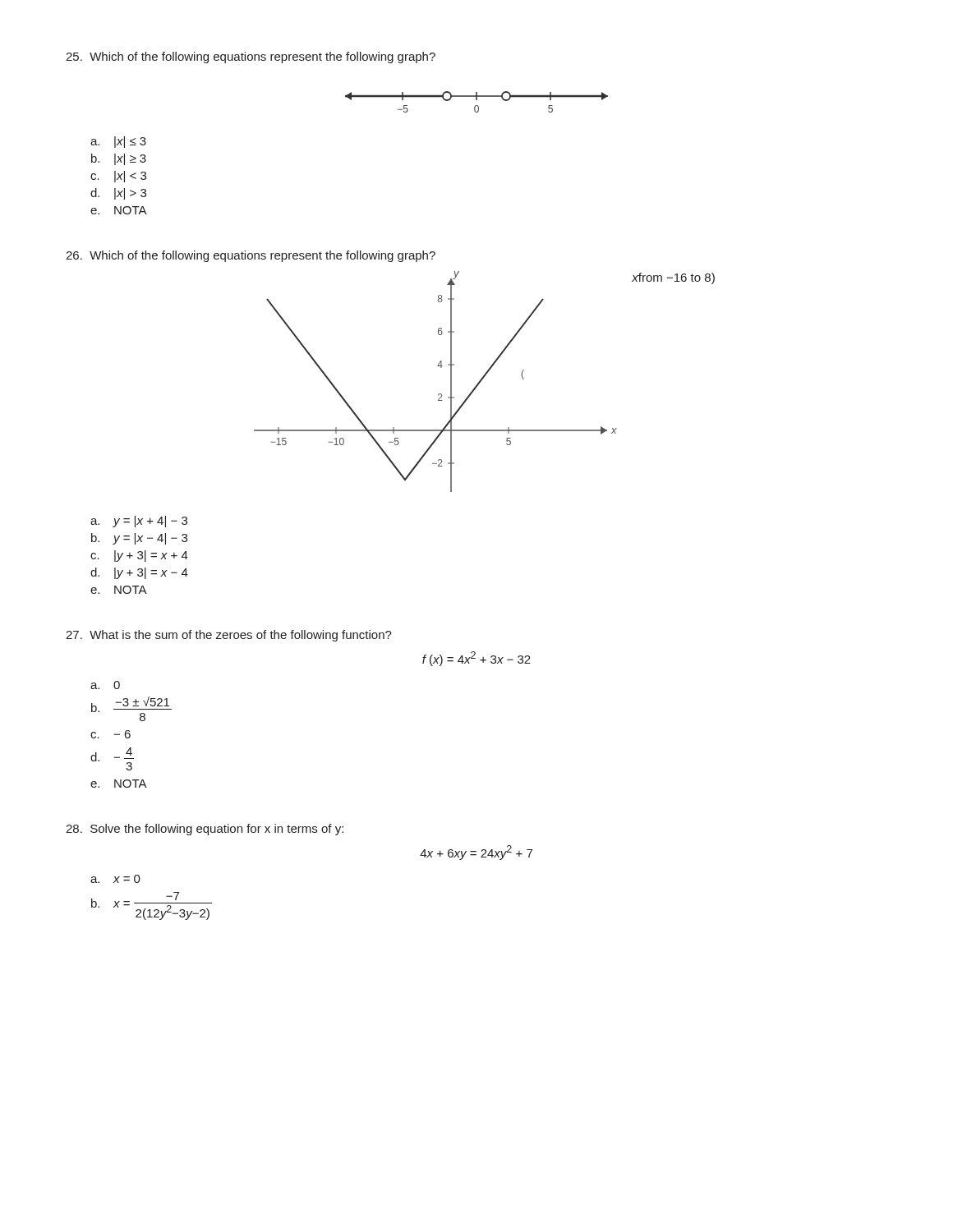
Task: Point to the element starting "c.− 6"
Action: [111, 734]
